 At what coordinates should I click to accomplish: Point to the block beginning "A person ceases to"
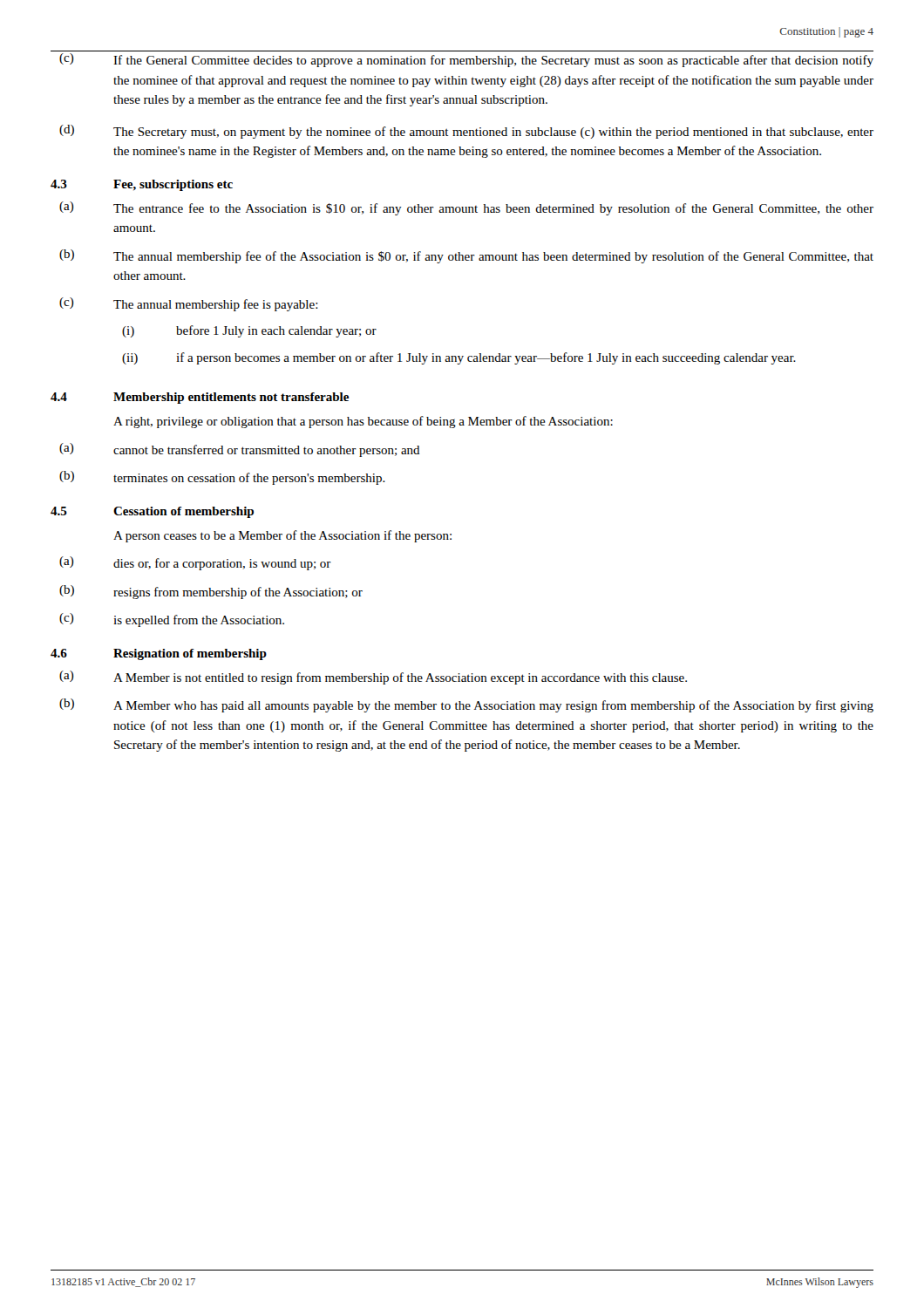[x=283, y=535]
